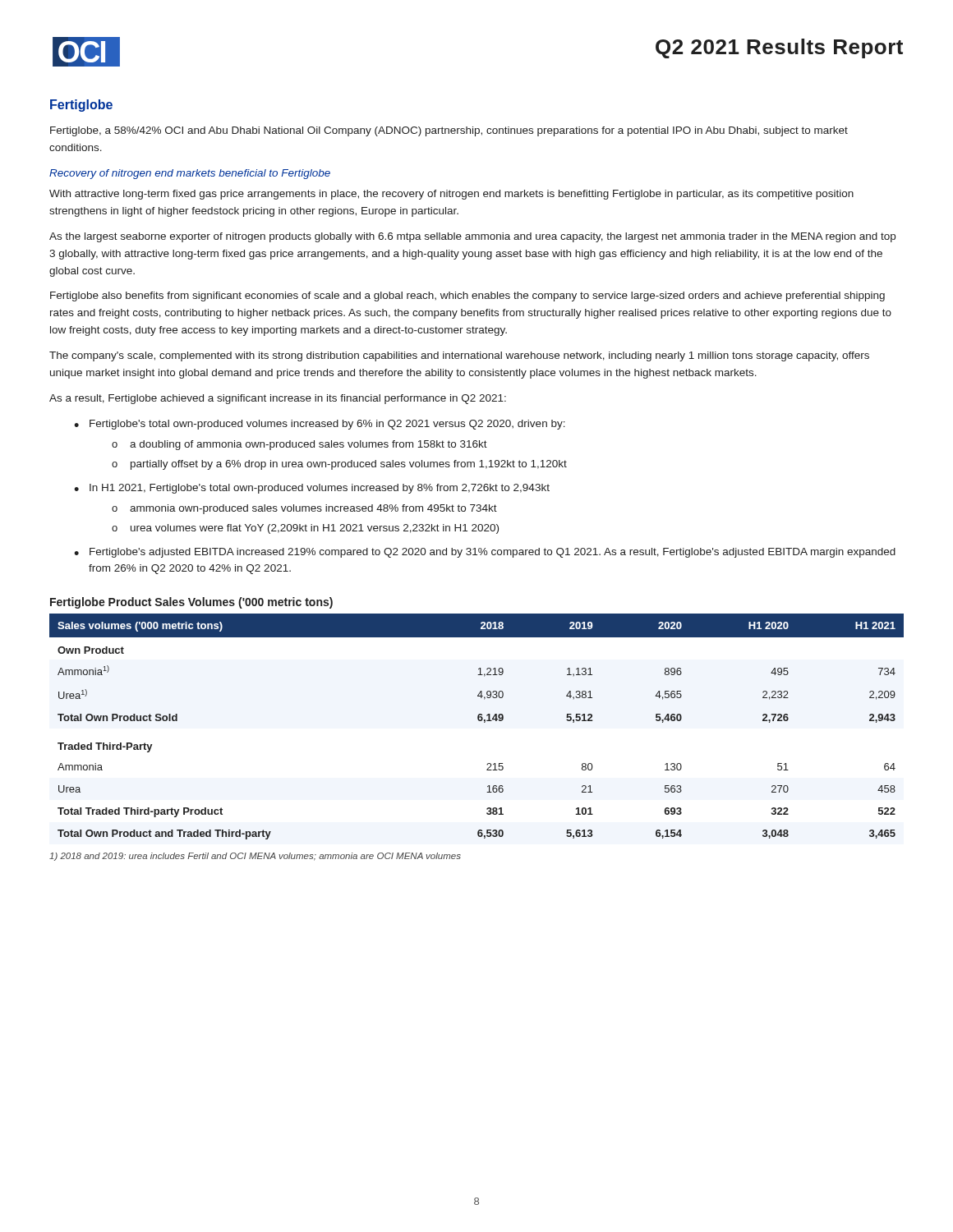
Task: Point to the passage starting "ammonia own-produced sales volumes increased"
Action: (313, 508)
